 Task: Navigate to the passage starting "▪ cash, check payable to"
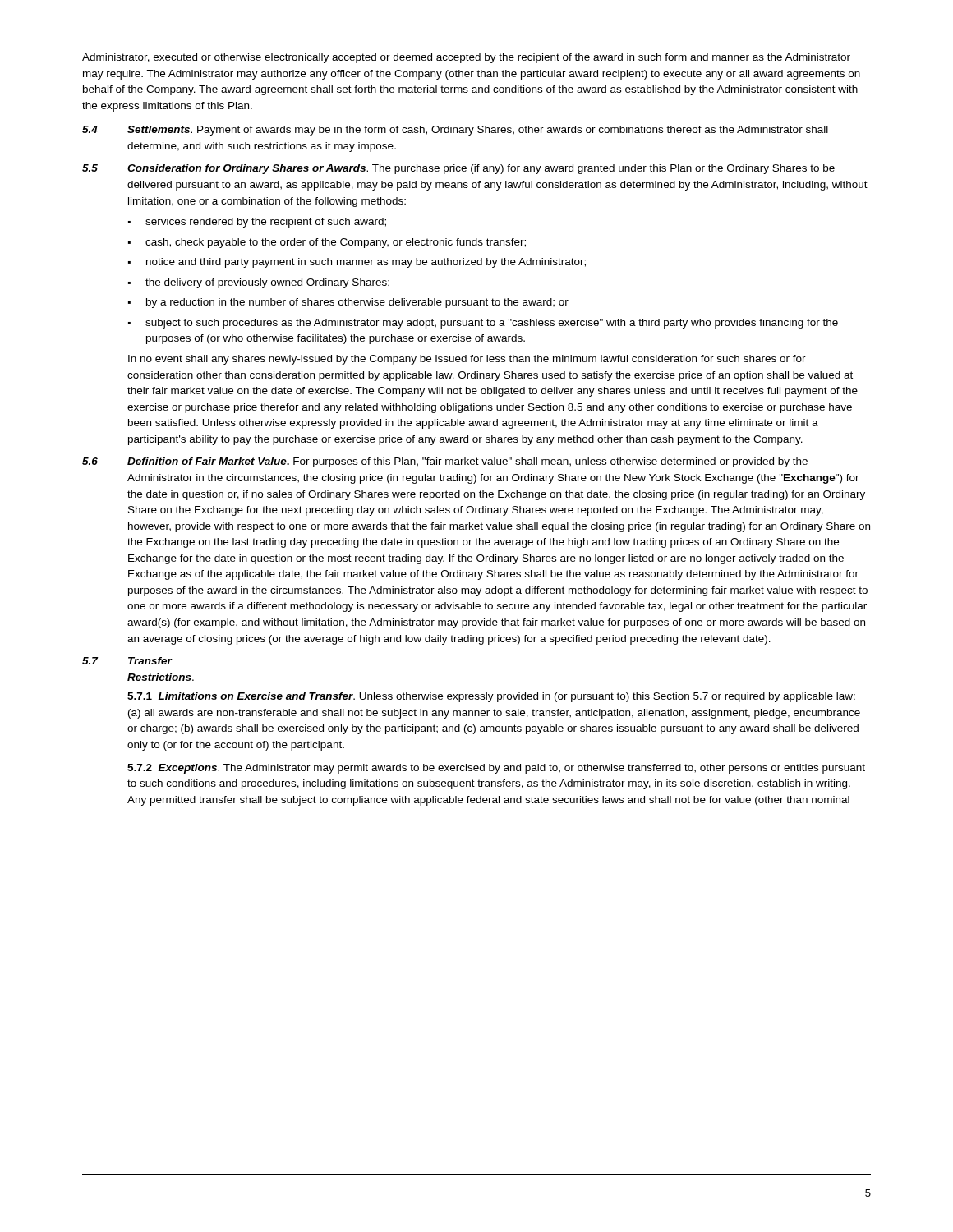click(x=327, y=242)
